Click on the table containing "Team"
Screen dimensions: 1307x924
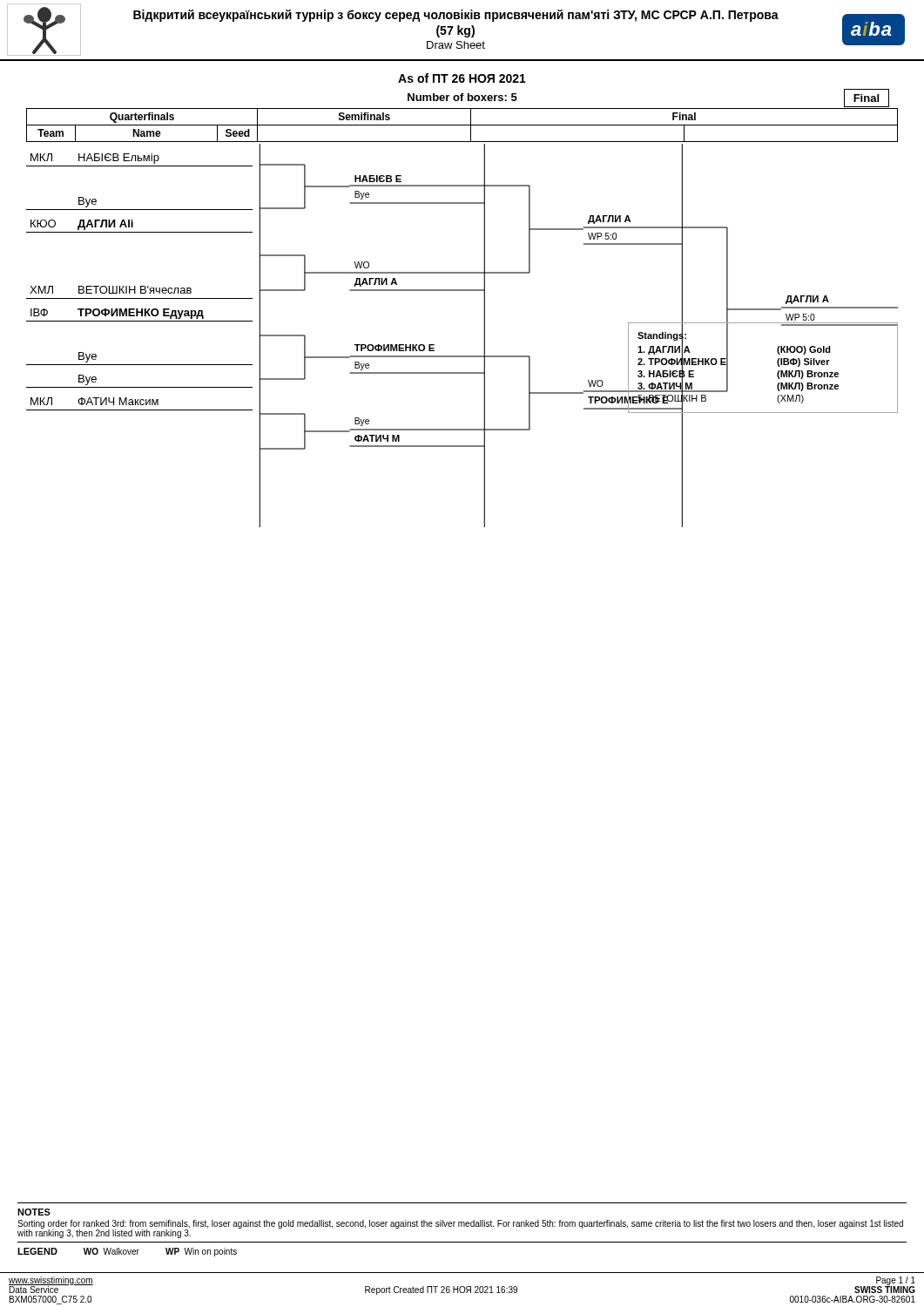point(462,318)
